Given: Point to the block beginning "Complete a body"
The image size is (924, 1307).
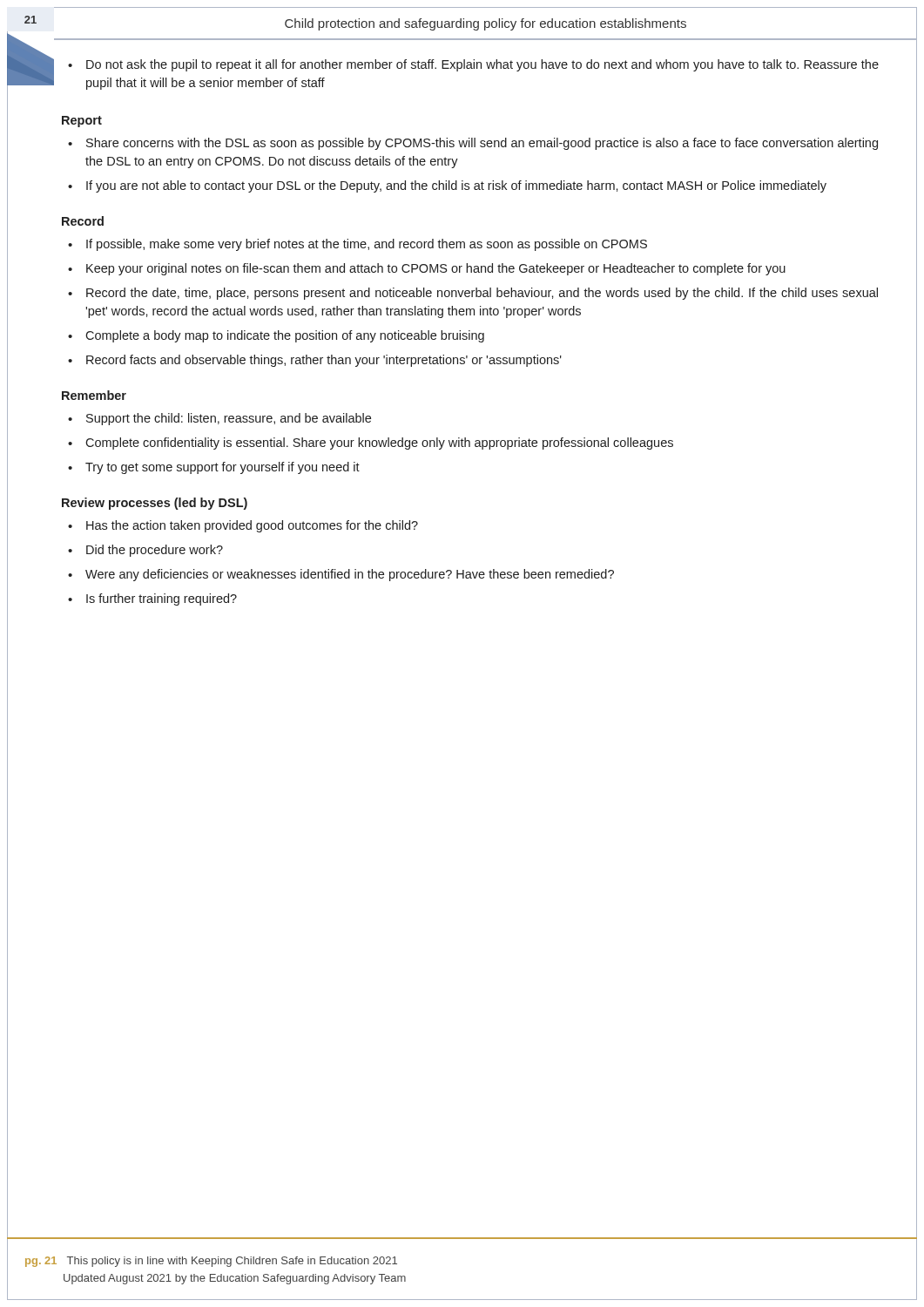Looking at the screenshot, I should (285, 336).
